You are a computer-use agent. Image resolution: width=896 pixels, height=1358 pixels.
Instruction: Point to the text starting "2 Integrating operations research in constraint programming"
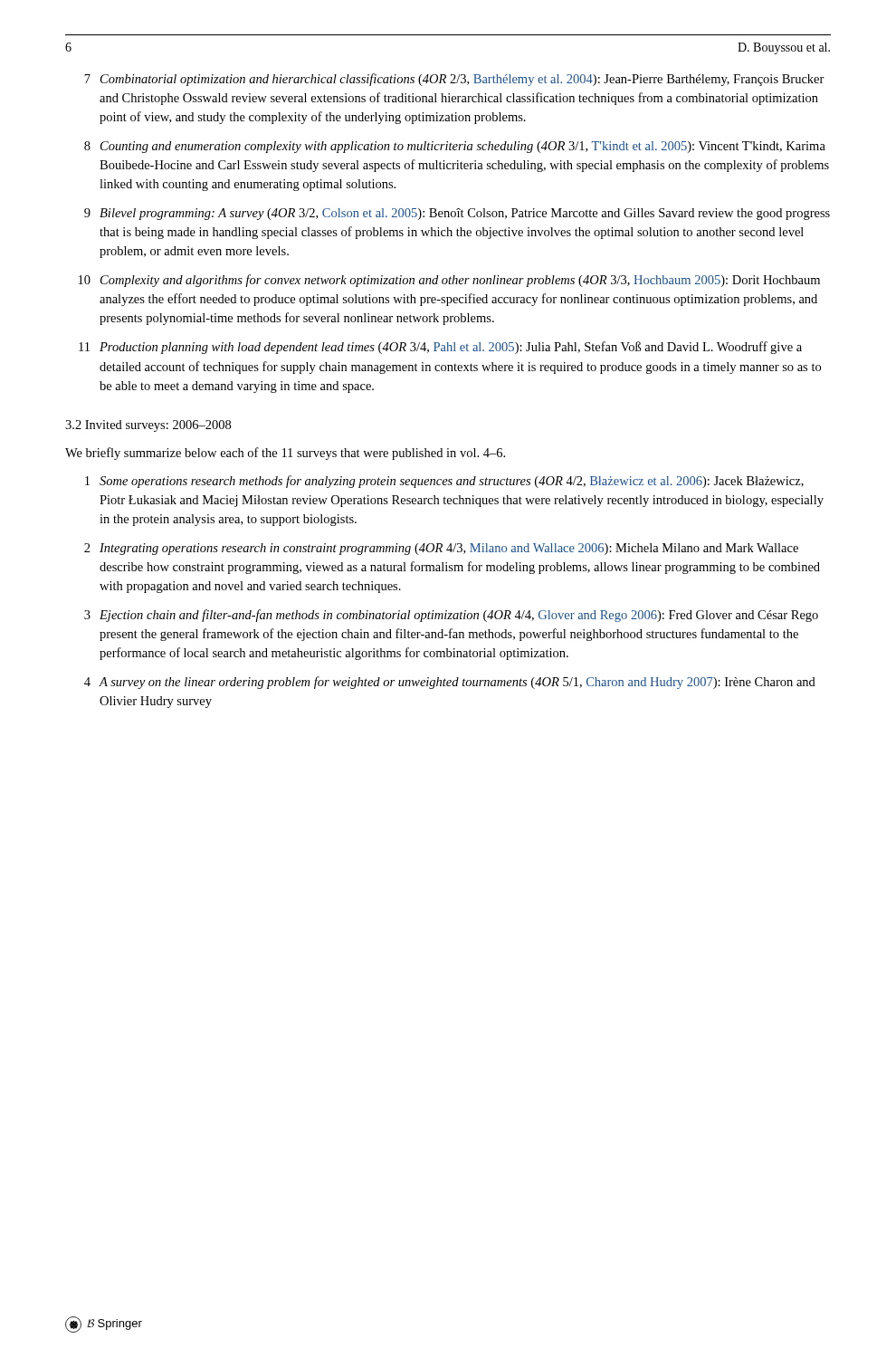point(448,567)
